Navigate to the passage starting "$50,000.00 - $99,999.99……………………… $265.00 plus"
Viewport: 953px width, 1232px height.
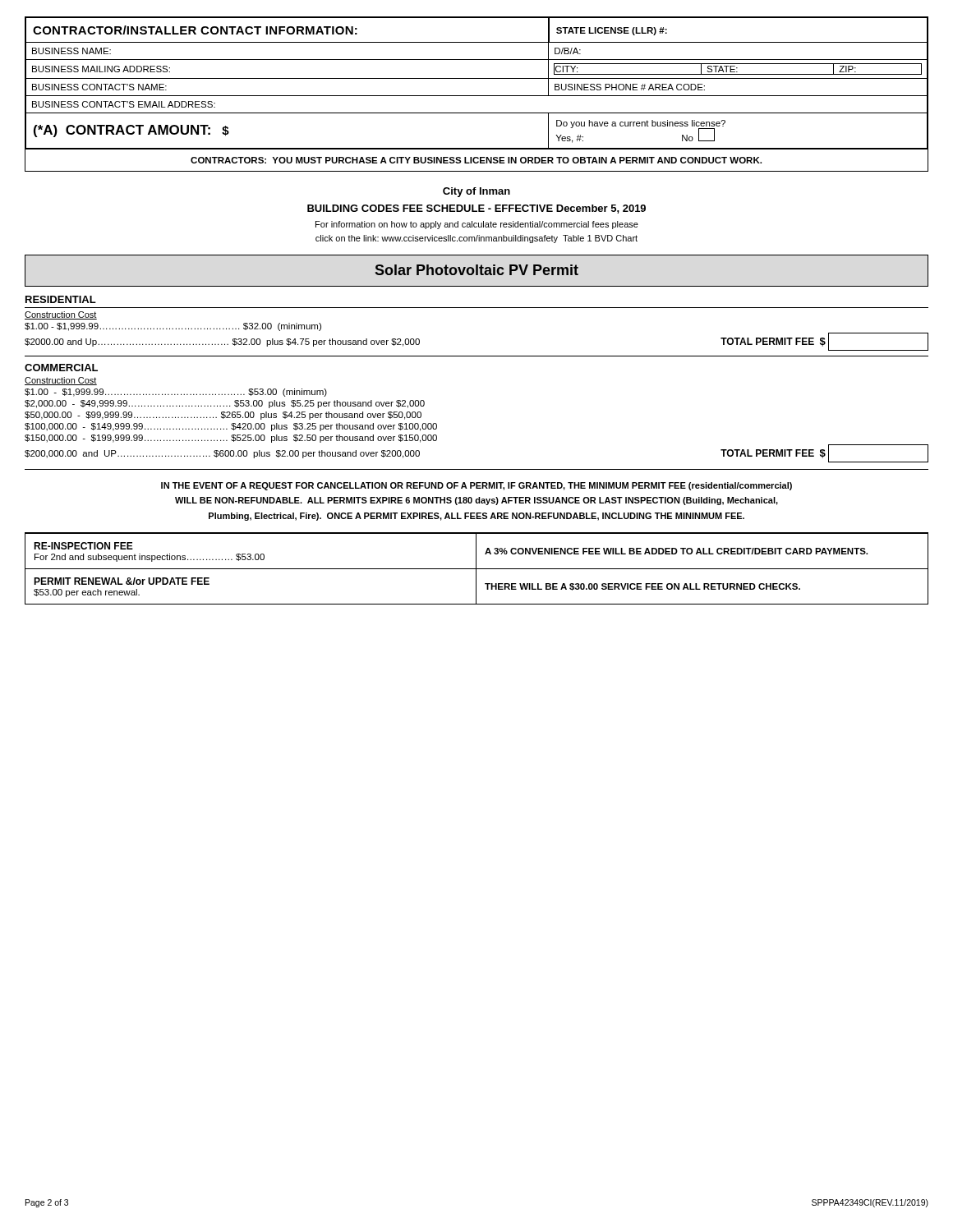click(x=223, y=415)
